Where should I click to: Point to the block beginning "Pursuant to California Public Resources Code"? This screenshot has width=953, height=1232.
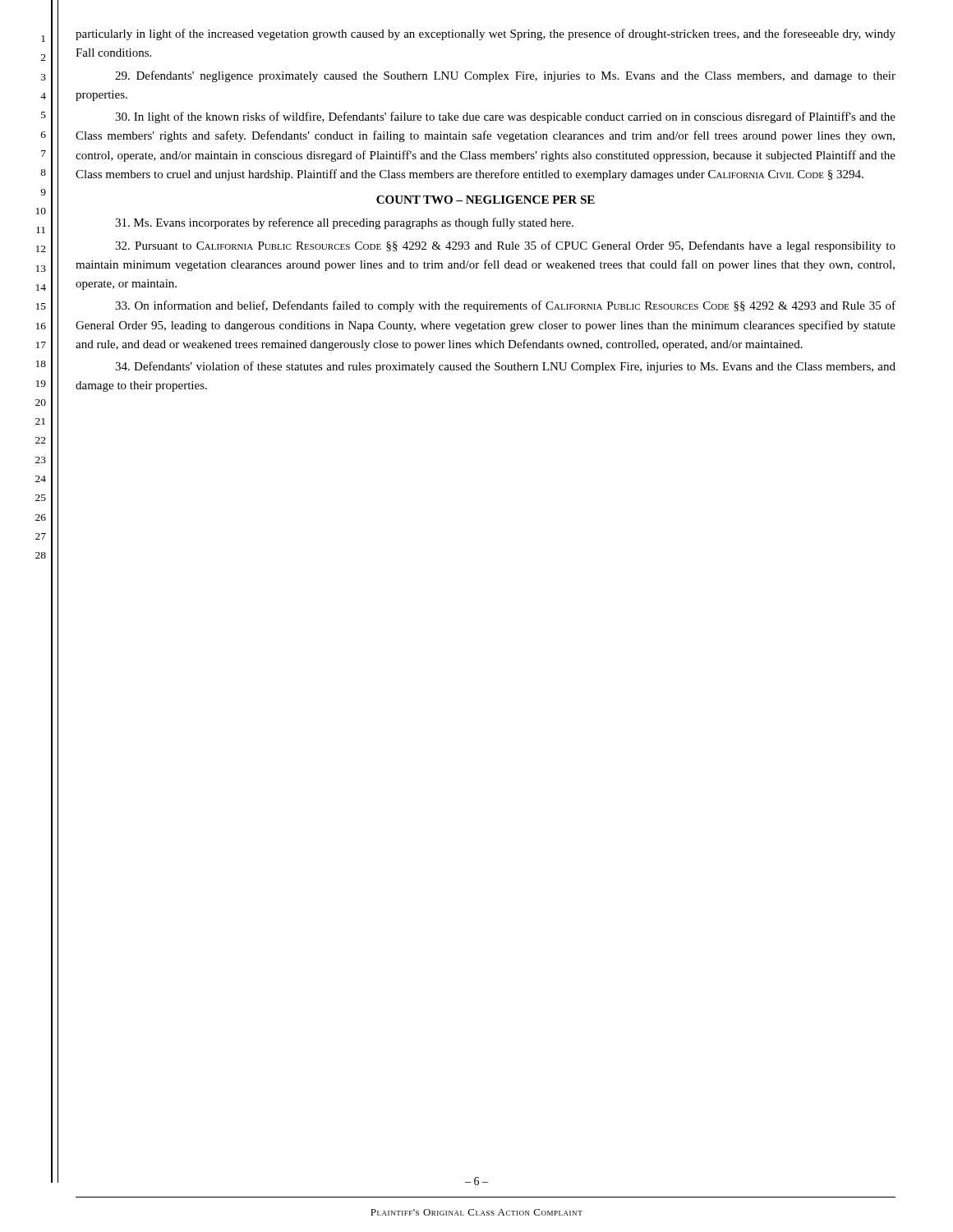[486, 265]
